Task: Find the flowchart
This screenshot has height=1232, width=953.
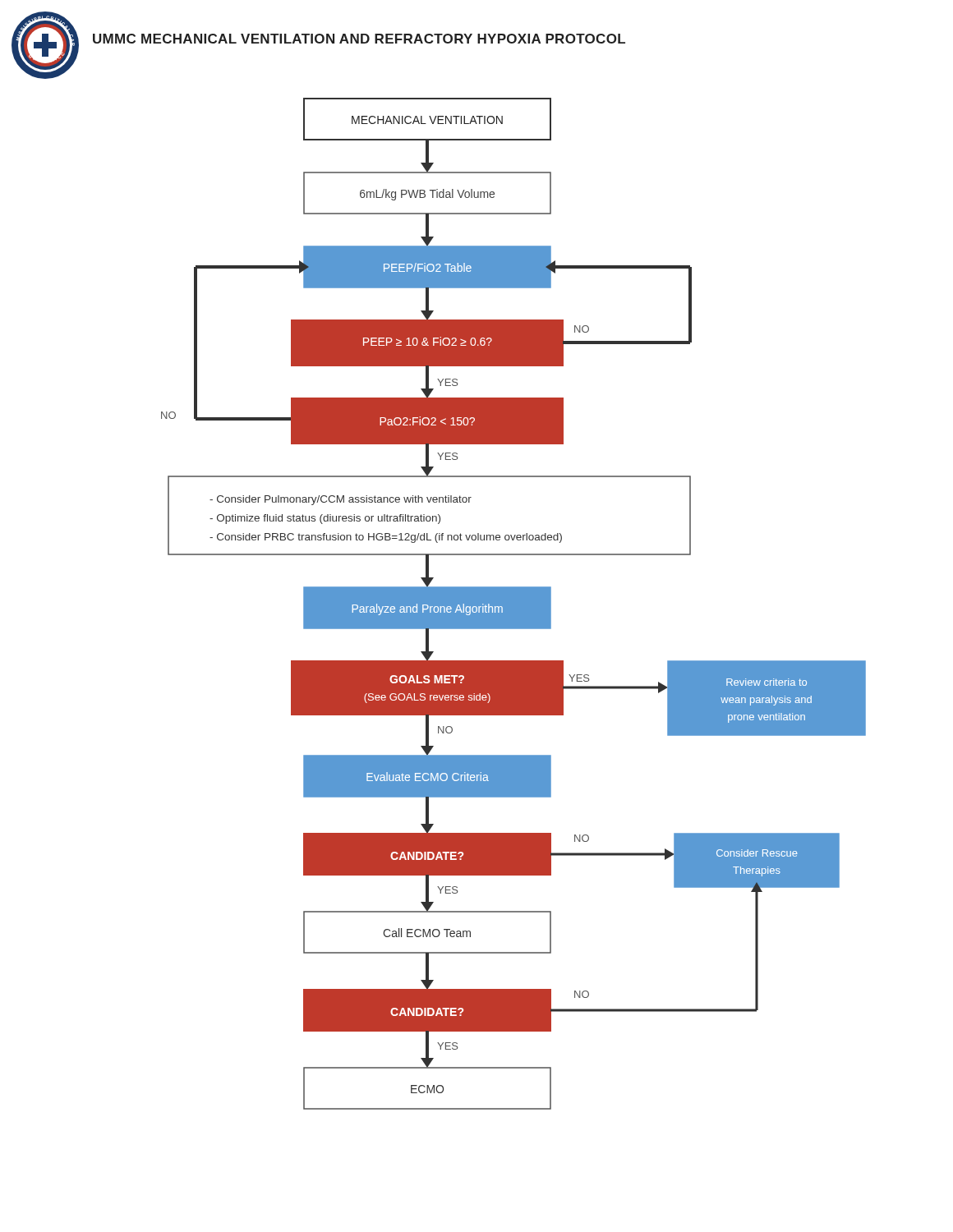Action: coord(481,653)
